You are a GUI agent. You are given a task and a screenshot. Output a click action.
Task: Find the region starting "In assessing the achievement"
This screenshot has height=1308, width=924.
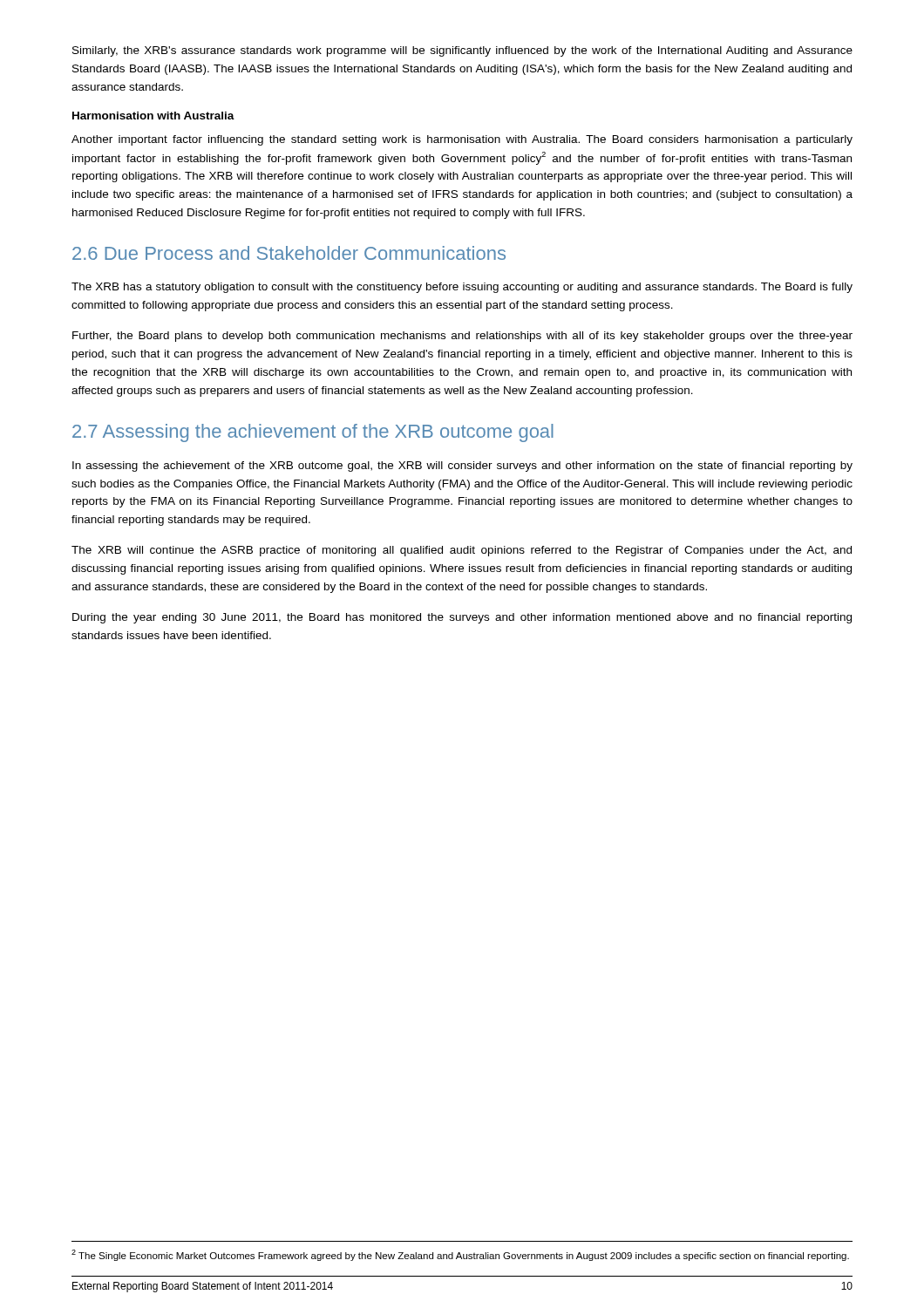[x=462, y=492]
